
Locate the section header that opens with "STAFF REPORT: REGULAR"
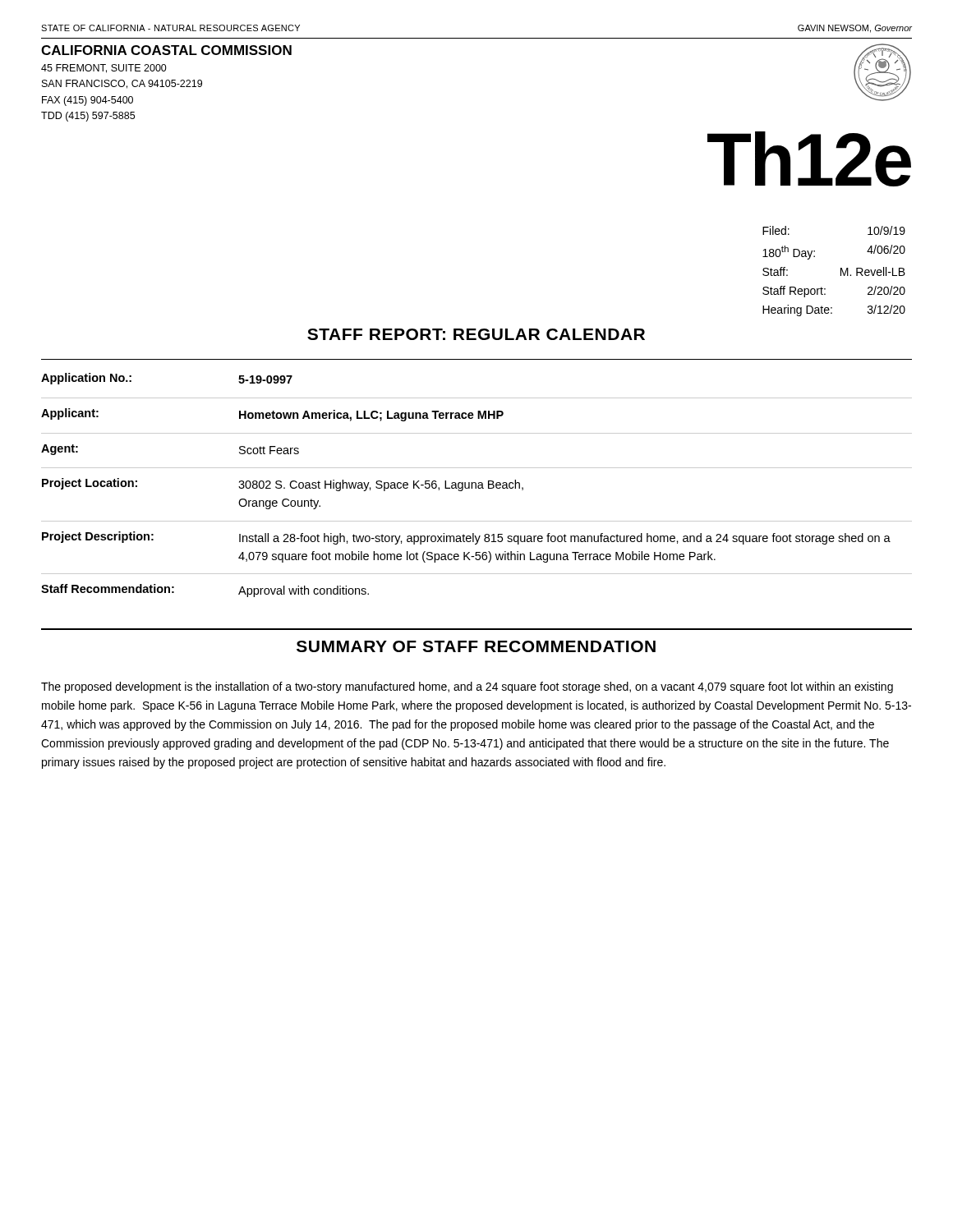pyautogui.click(x=476, y=334)
